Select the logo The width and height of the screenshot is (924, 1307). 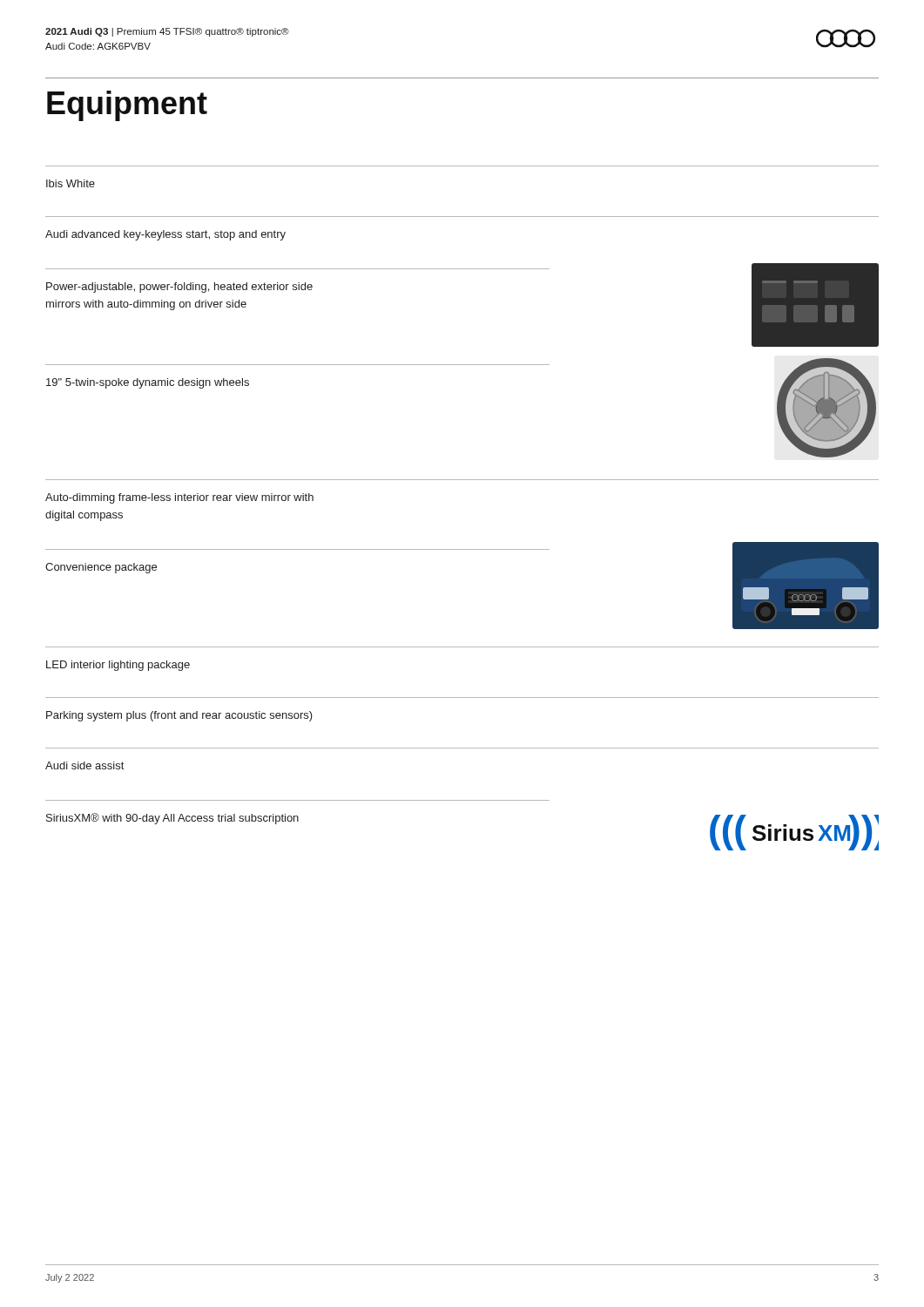792,830
